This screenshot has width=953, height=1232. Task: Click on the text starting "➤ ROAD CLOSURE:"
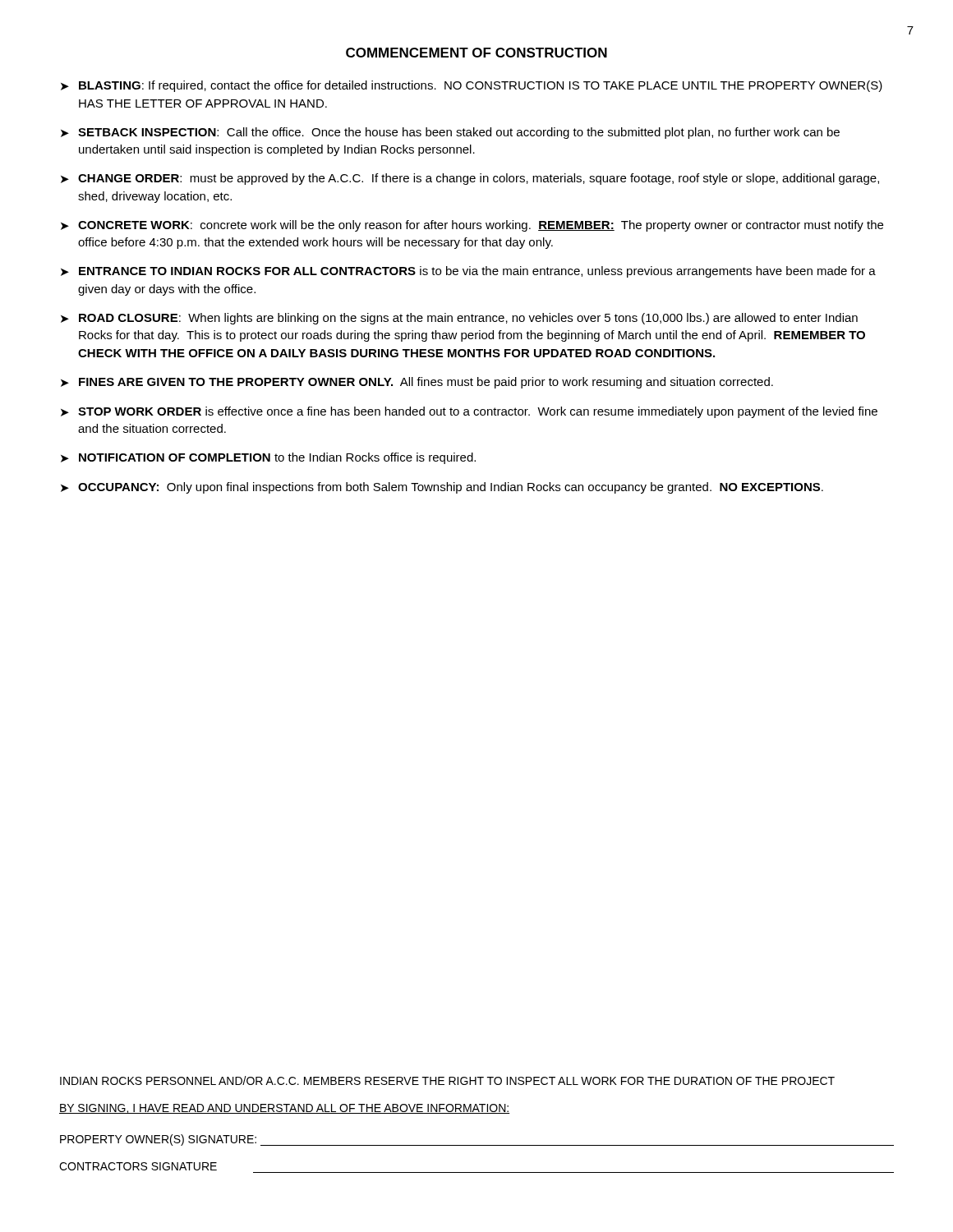click(x=476, y=335)
